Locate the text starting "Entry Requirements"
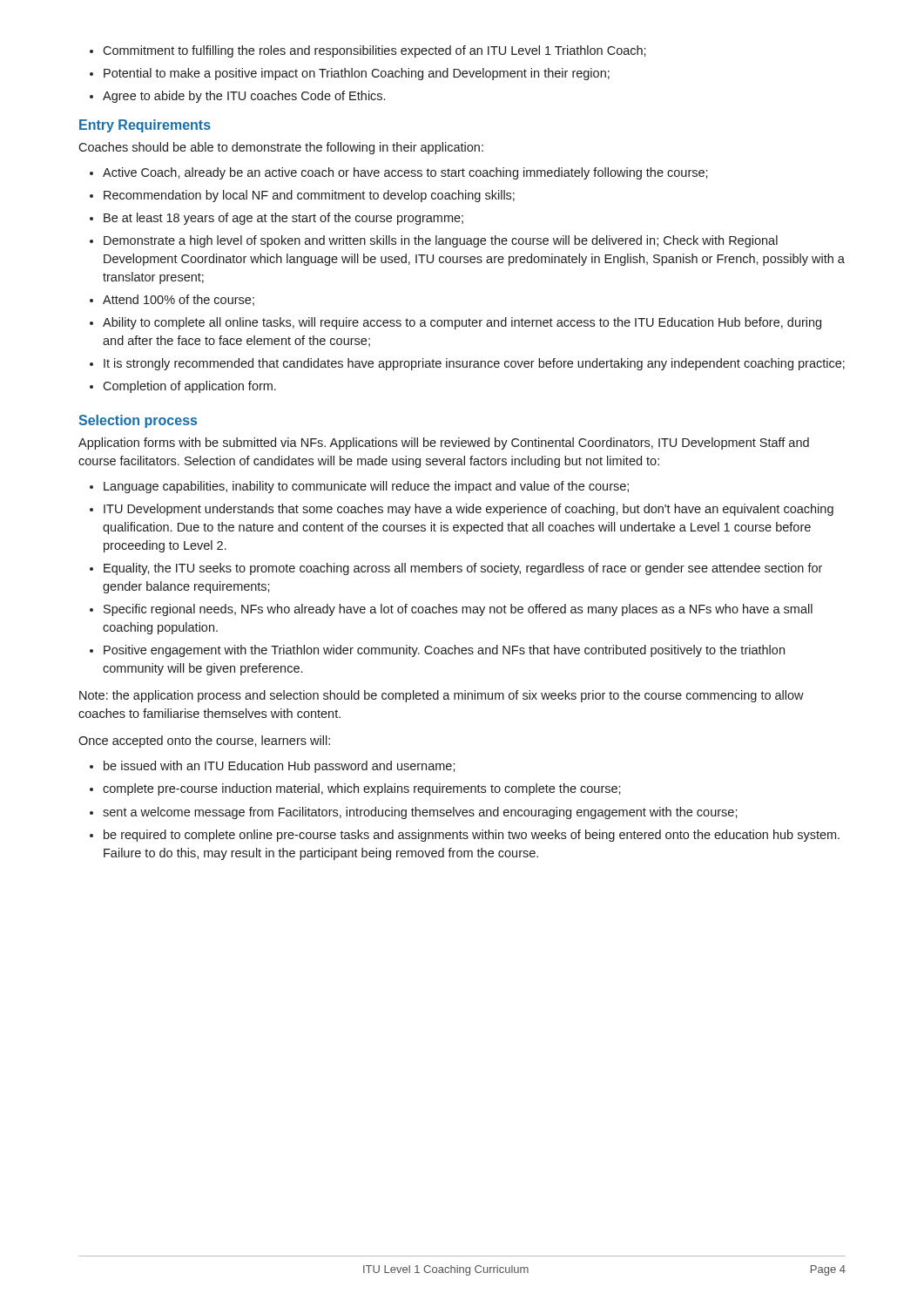This screenshot has height=1307, width=924. pos(145,125)
